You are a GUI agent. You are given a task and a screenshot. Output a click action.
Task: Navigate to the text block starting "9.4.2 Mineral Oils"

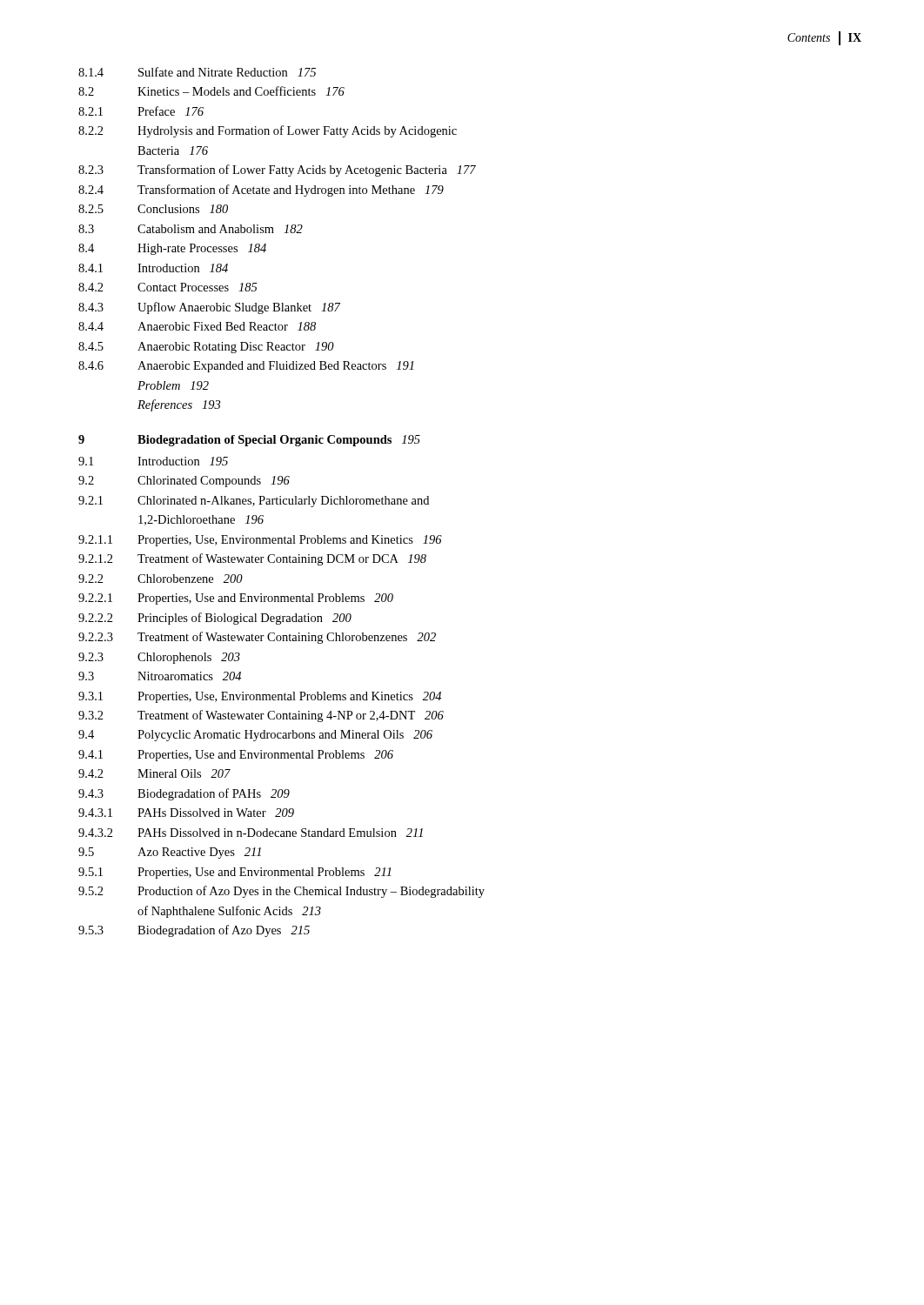coord(154,773)
